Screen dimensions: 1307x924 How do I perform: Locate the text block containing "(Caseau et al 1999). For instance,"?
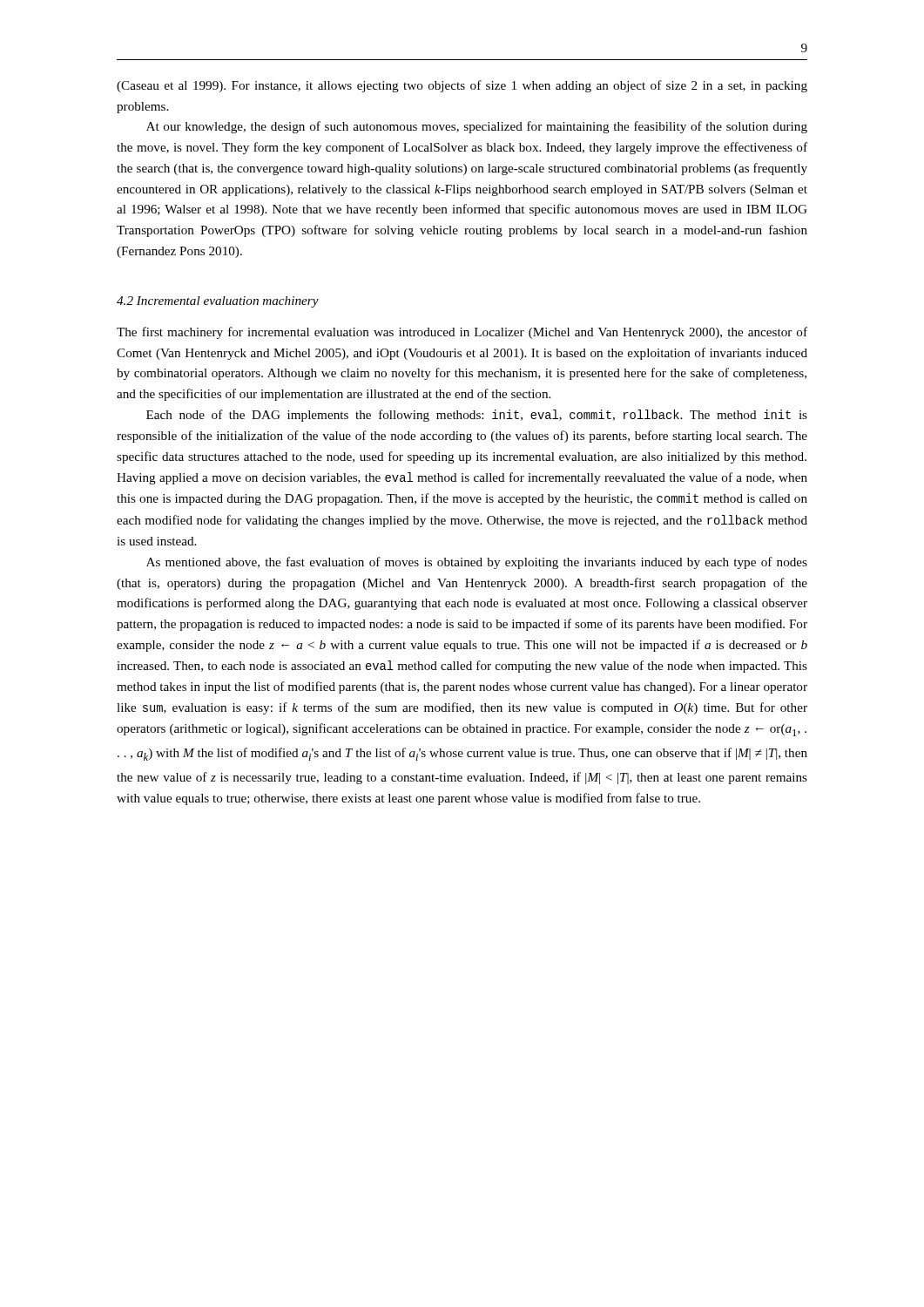pos(462,95)
